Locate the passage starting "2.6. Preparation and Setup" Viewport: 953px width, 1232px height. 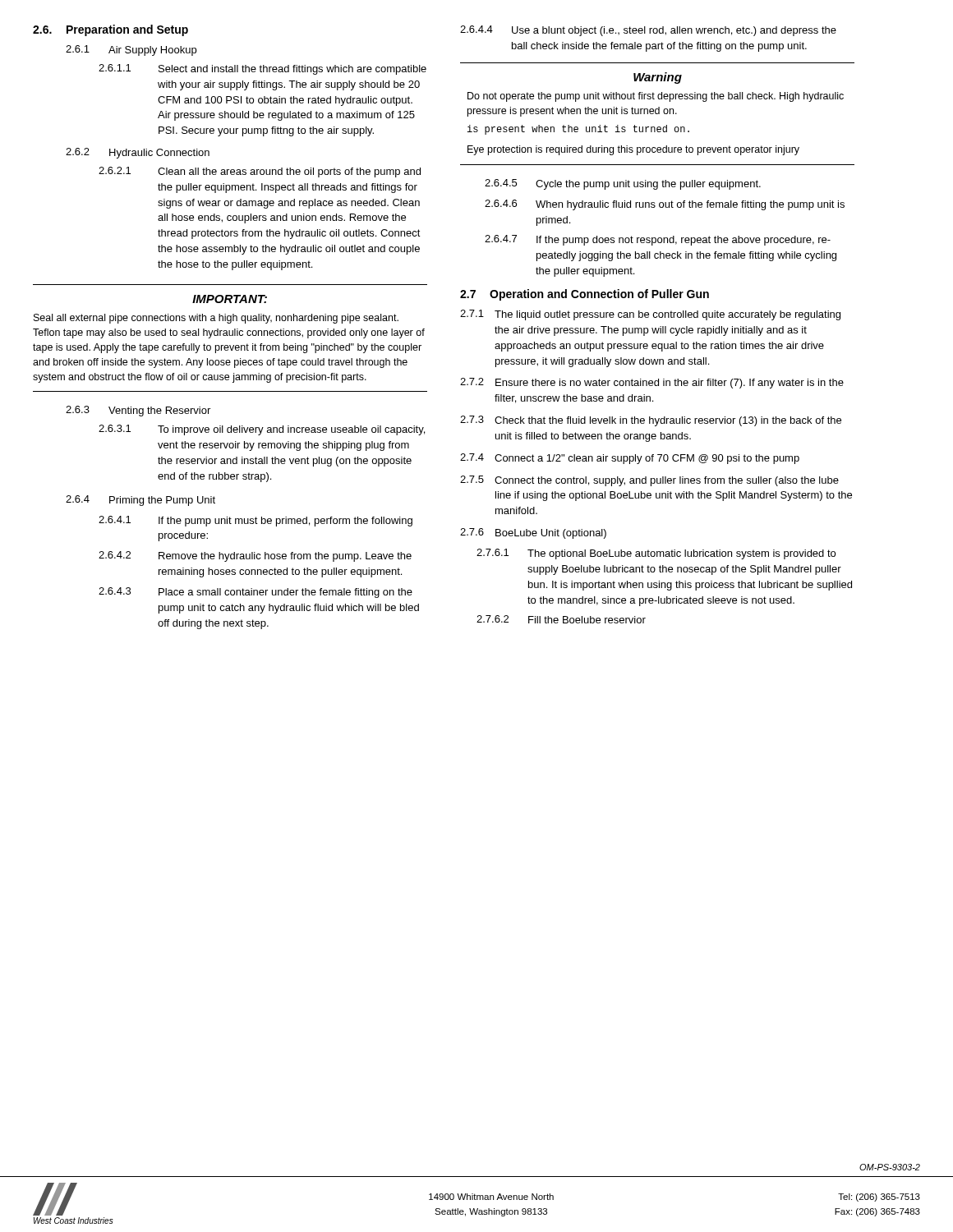[x=111, y=30]
